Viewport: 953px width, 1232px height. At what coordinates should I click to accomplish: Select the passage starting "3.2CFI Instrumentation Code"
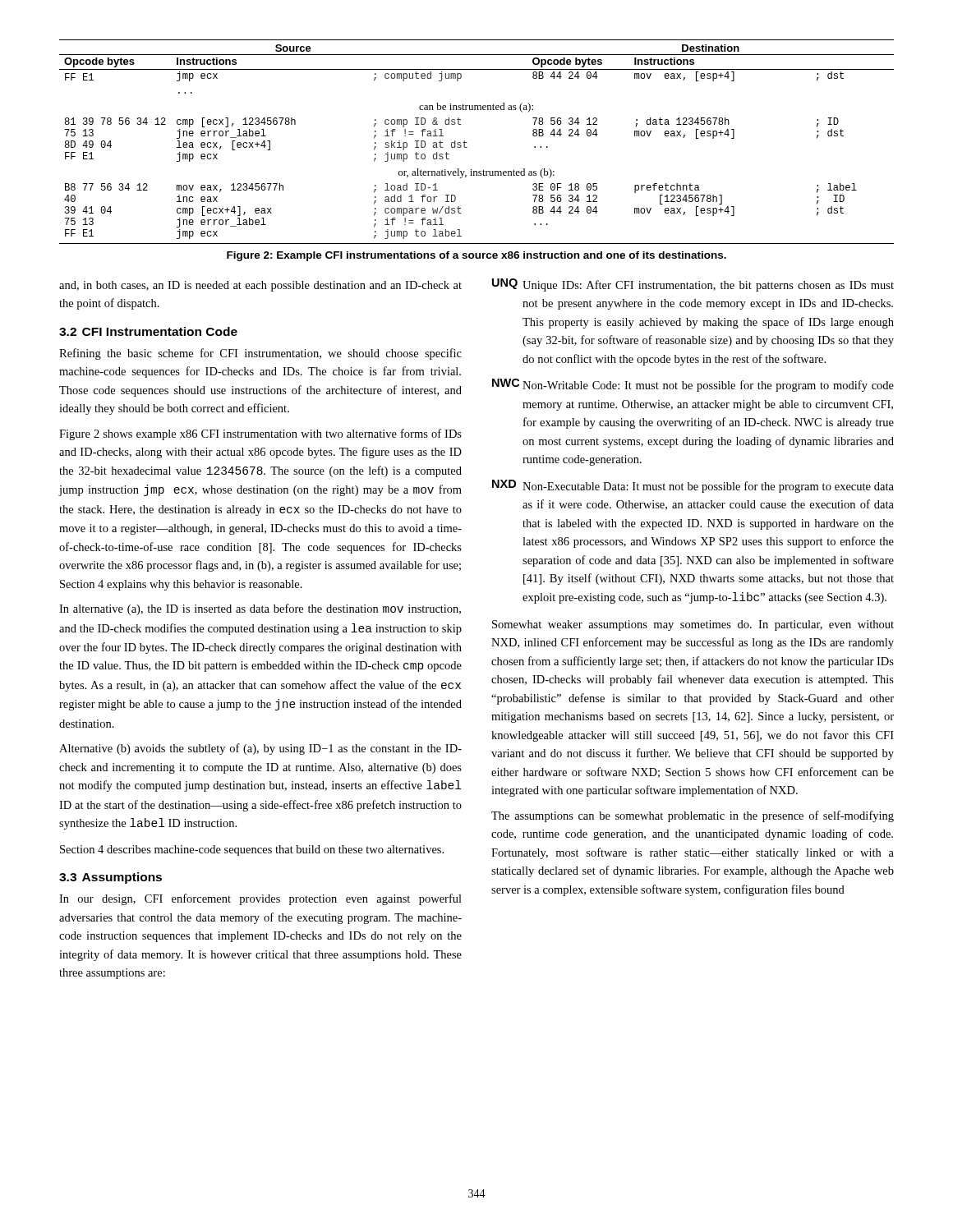click(148, 331)
